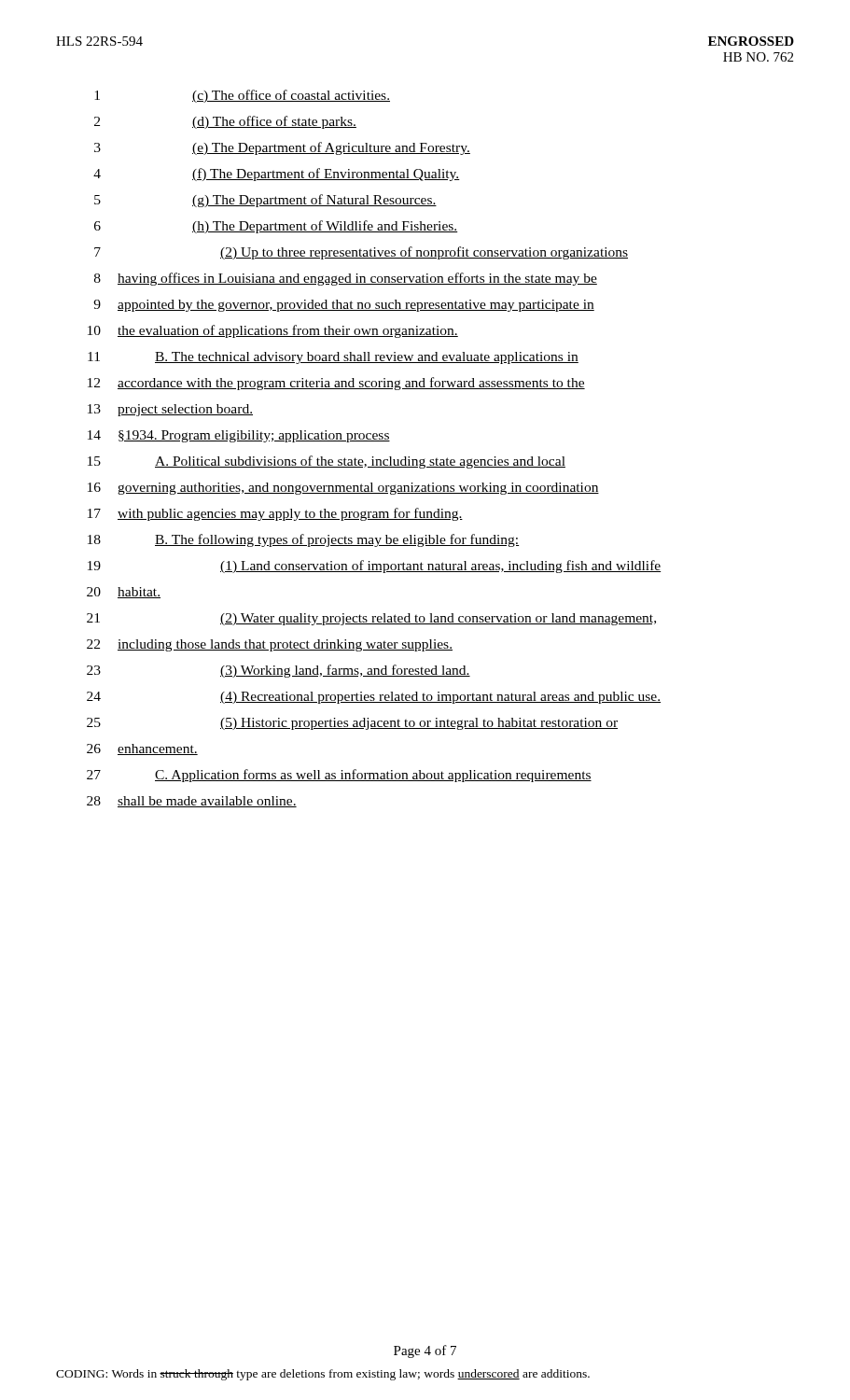Find the block on this page that starts "10 the evaluation of applications from"

click(425, 330)
